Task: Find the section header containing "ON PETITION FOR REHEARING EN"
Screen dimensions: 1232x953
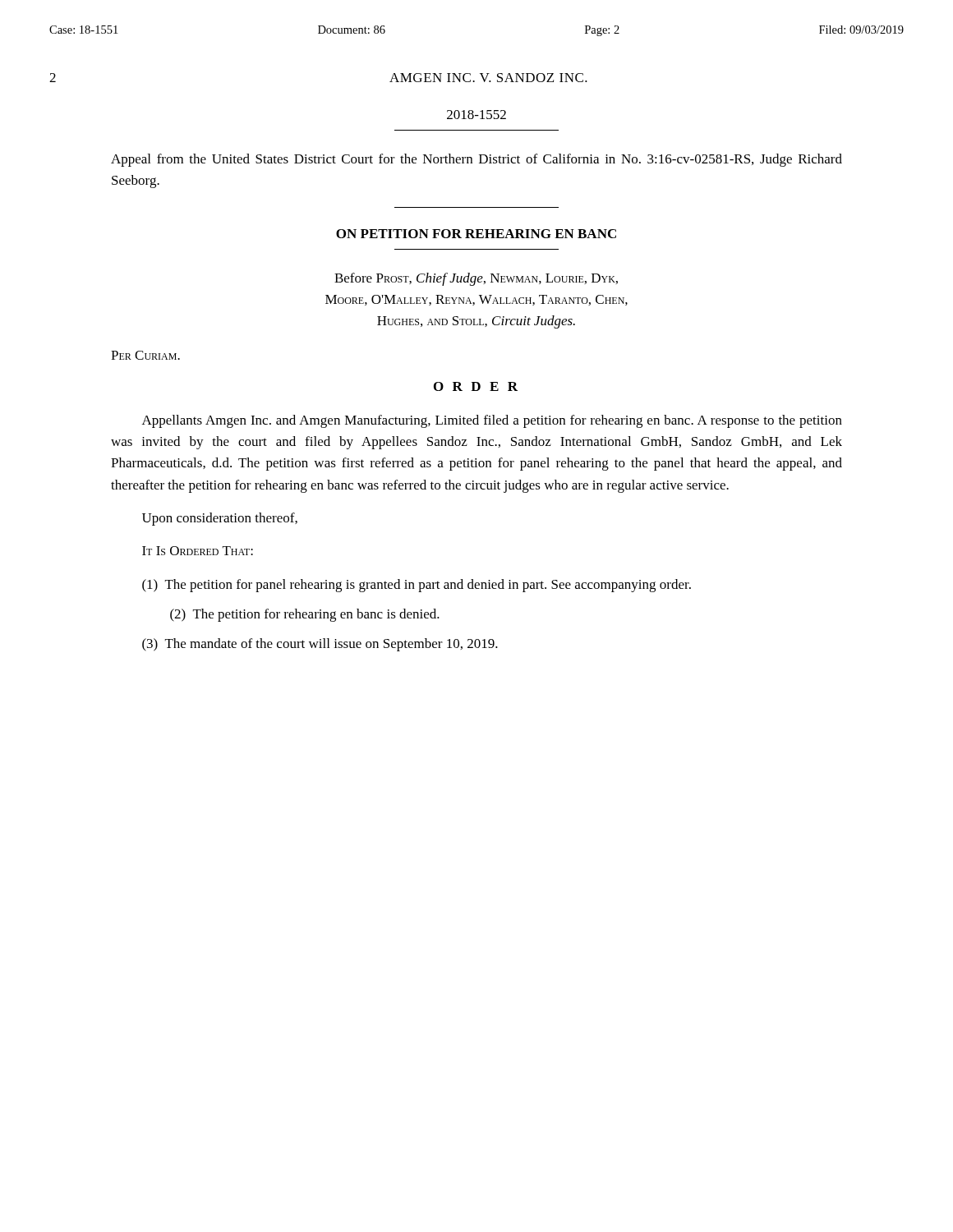Action: (x=476, y=233)
